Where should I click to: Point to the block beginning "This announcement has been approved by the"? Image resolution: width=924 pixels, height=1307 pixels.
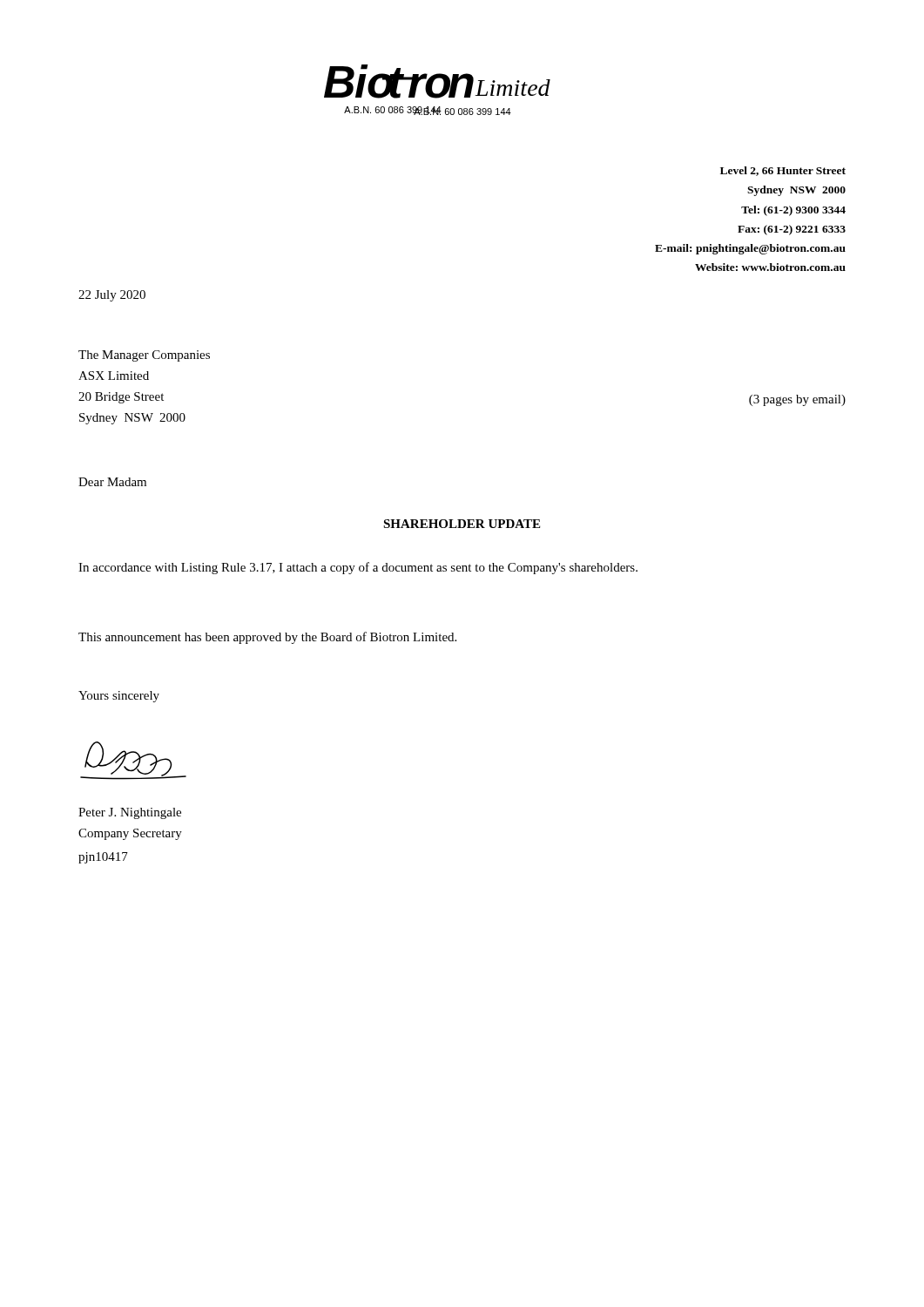point(268,637)
